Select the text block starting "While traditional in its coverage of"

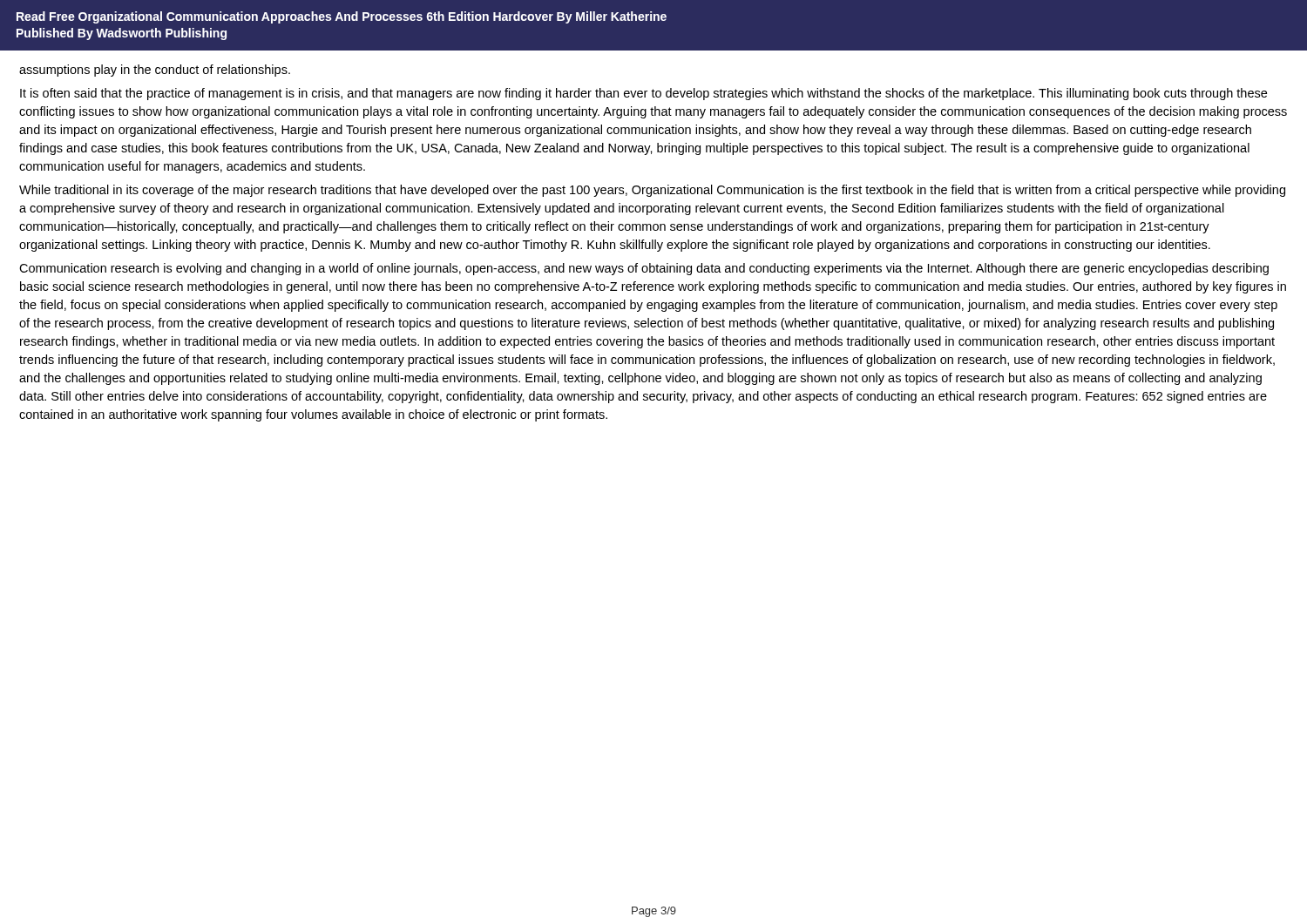click(653, 217)
